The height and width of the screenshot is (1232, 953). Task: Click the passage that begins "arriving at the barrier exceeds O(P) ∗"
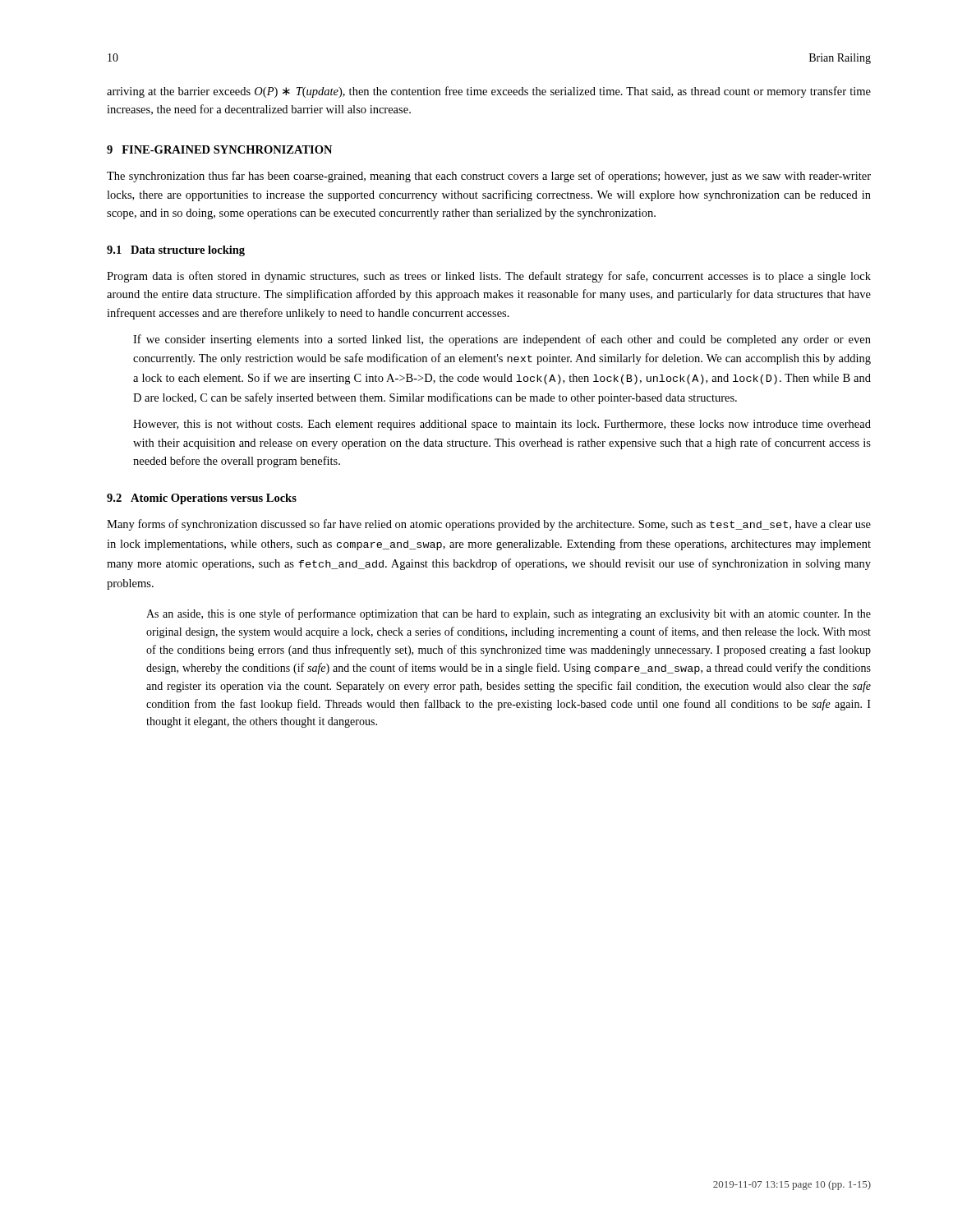pyautogui.click(x=489, y=100)
